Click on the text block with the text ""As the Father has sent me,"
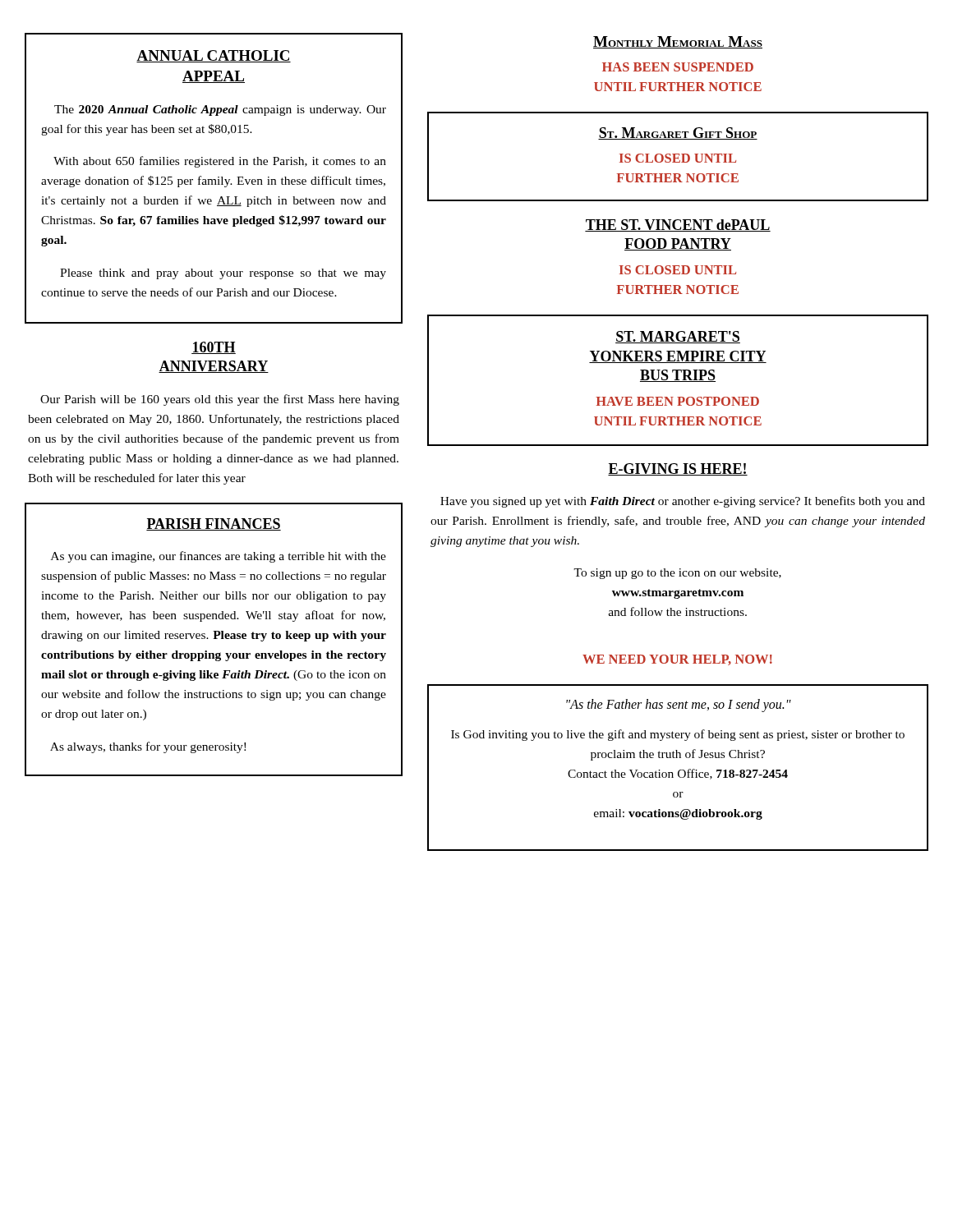This screenshot has height=1232, width=953. (678, 760)
